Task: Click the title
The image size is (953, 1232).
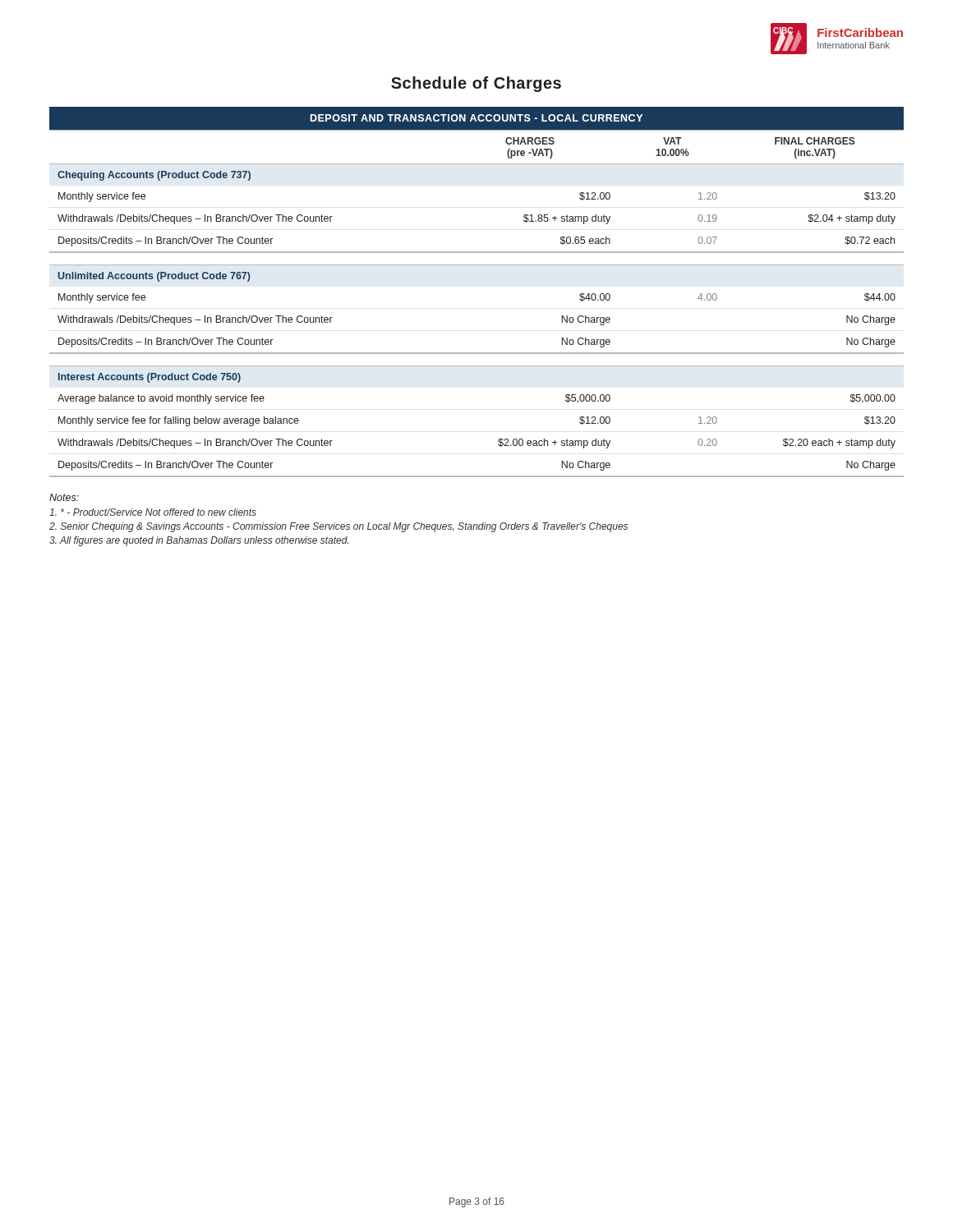Action: tap(476, 83)
